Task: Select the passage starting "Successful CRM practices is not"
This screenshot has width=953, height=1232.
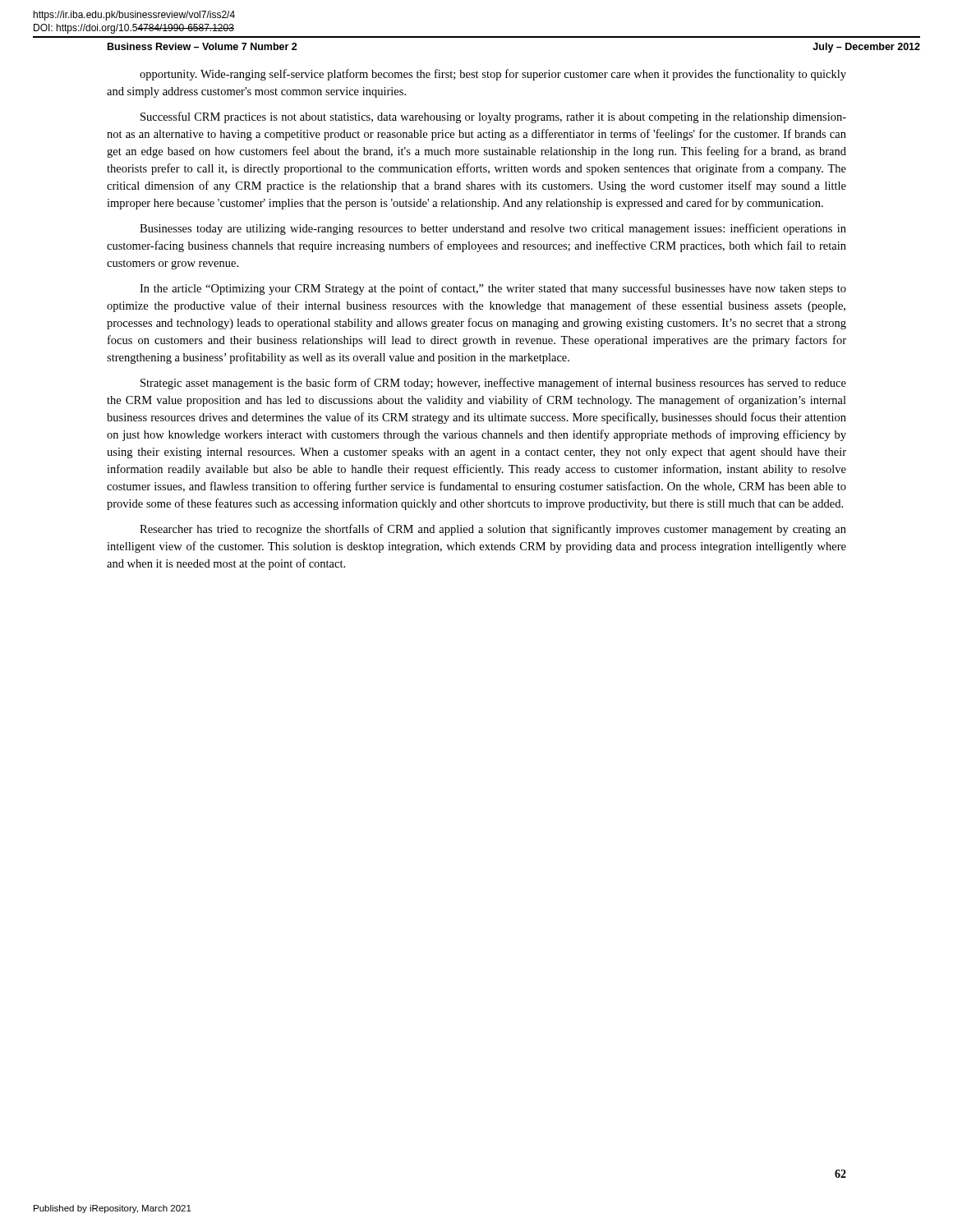Action: point(476,160)
